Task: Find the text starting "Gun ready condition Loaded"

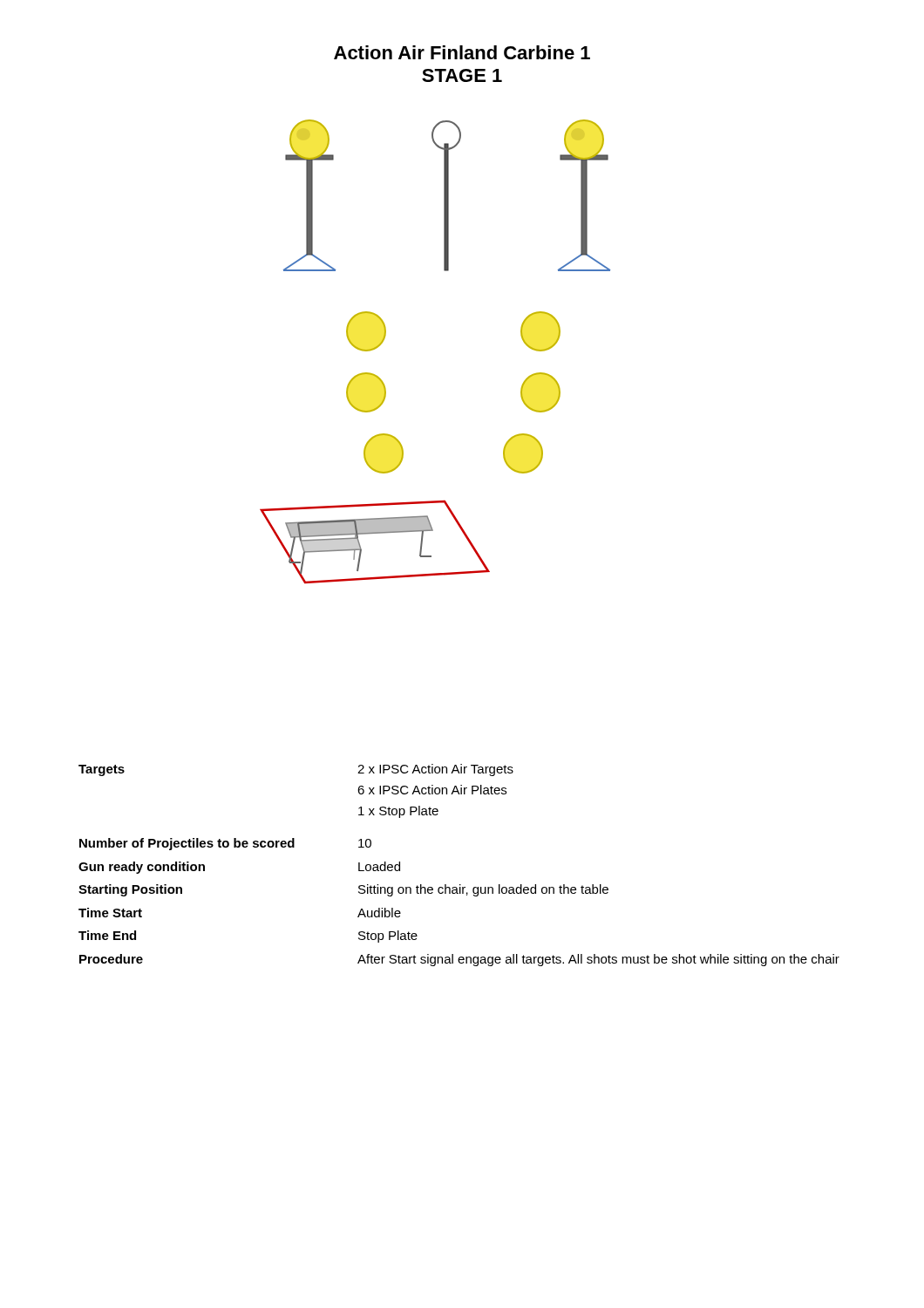Action: (139, 867)
